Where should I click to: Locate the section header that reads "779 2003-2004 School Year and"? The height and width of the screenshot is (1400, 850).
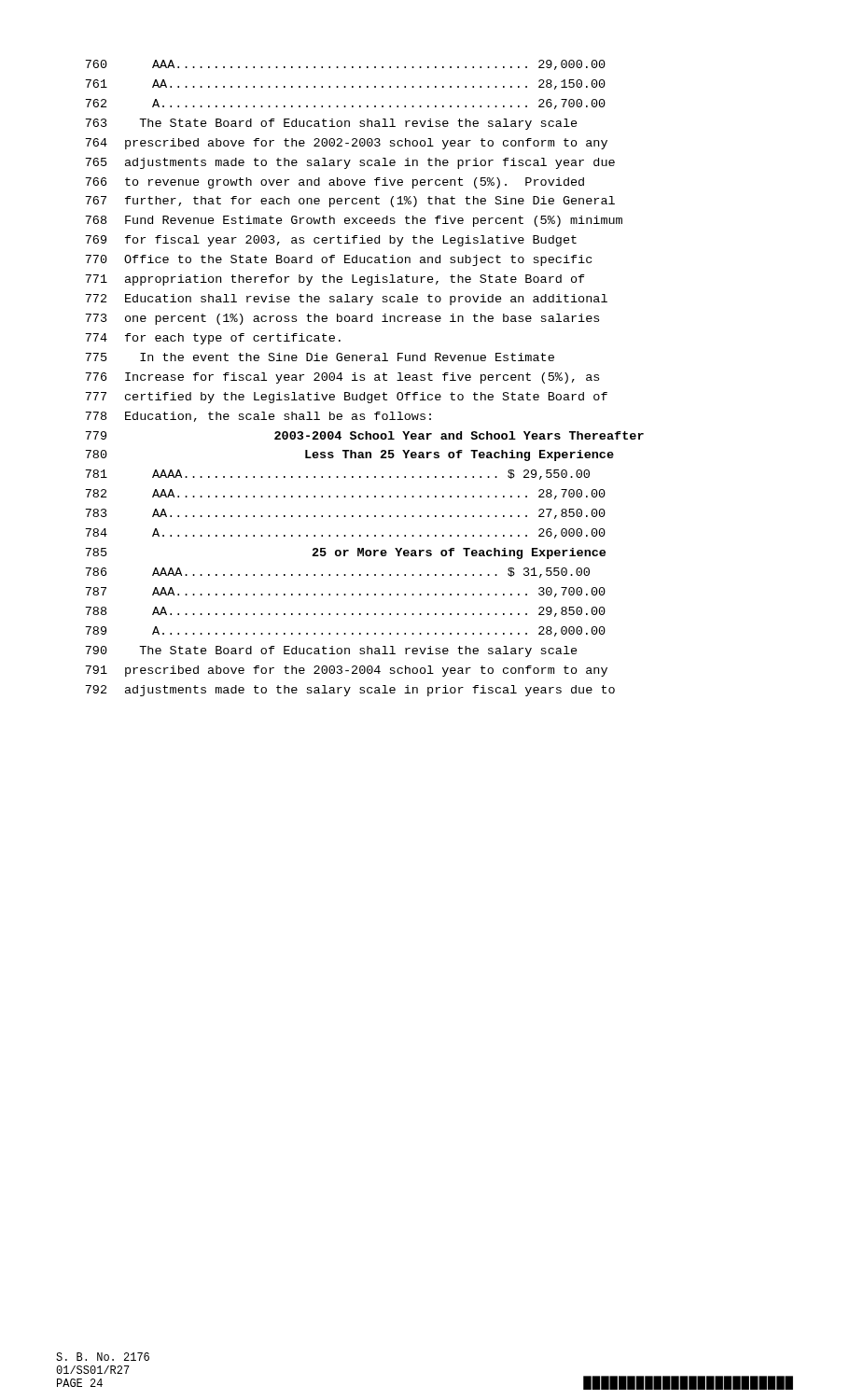[x=425, y=437]
